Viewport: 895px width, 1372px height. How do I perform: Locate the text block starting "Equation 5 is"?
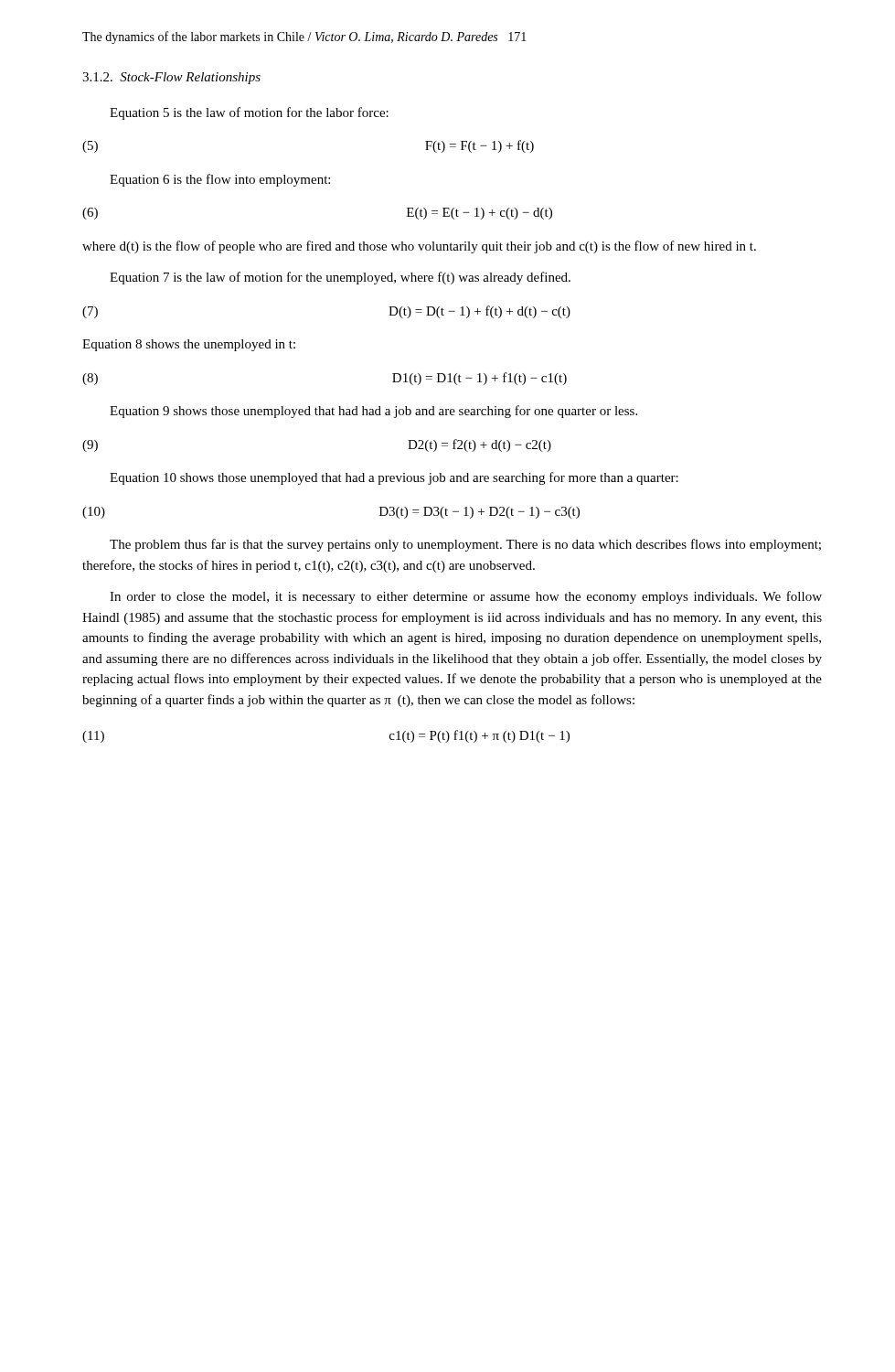tap(249, 112)
